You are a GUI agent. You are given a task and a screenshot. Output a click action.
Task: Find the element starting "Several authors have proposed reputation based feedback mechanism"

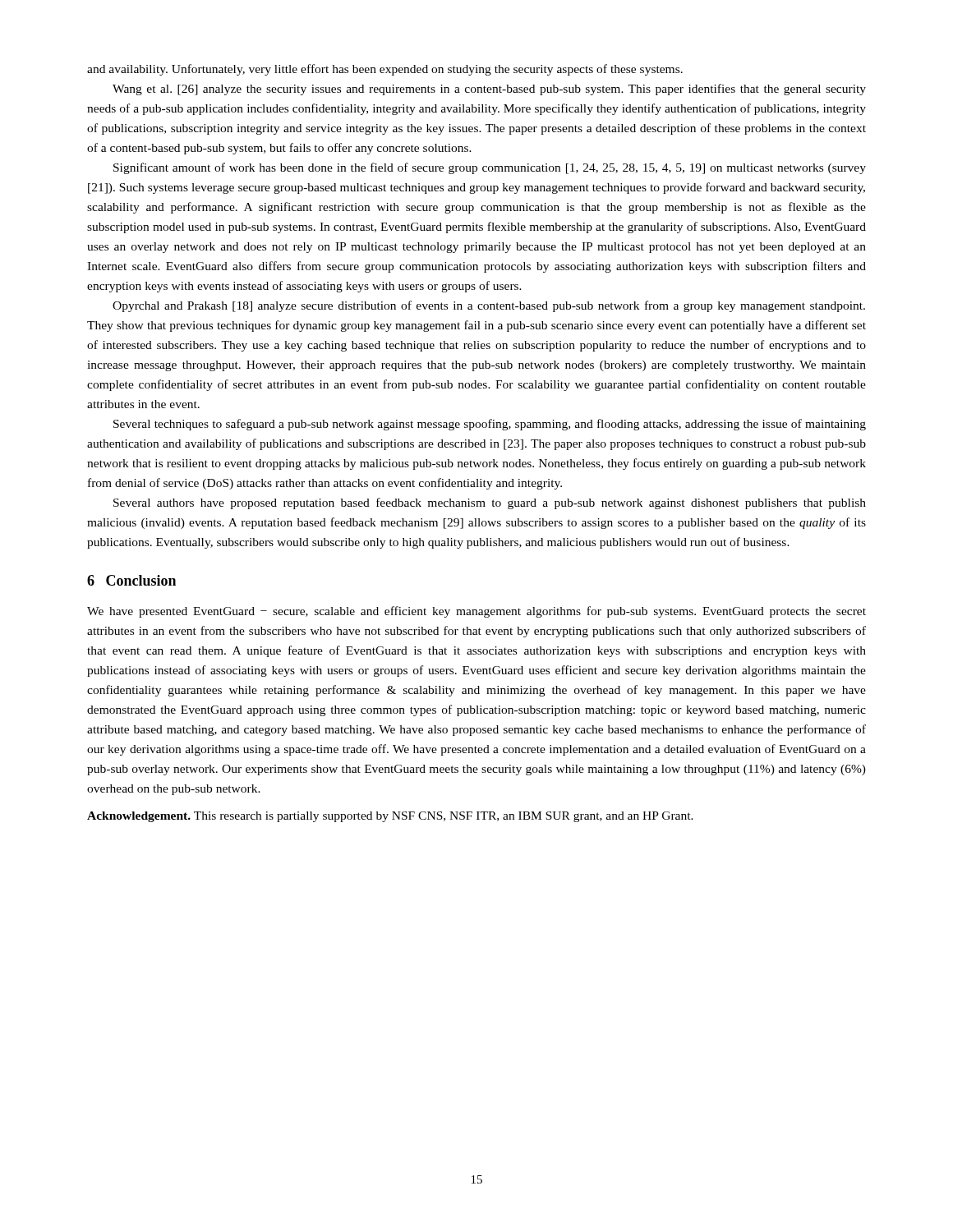[476, 523]
